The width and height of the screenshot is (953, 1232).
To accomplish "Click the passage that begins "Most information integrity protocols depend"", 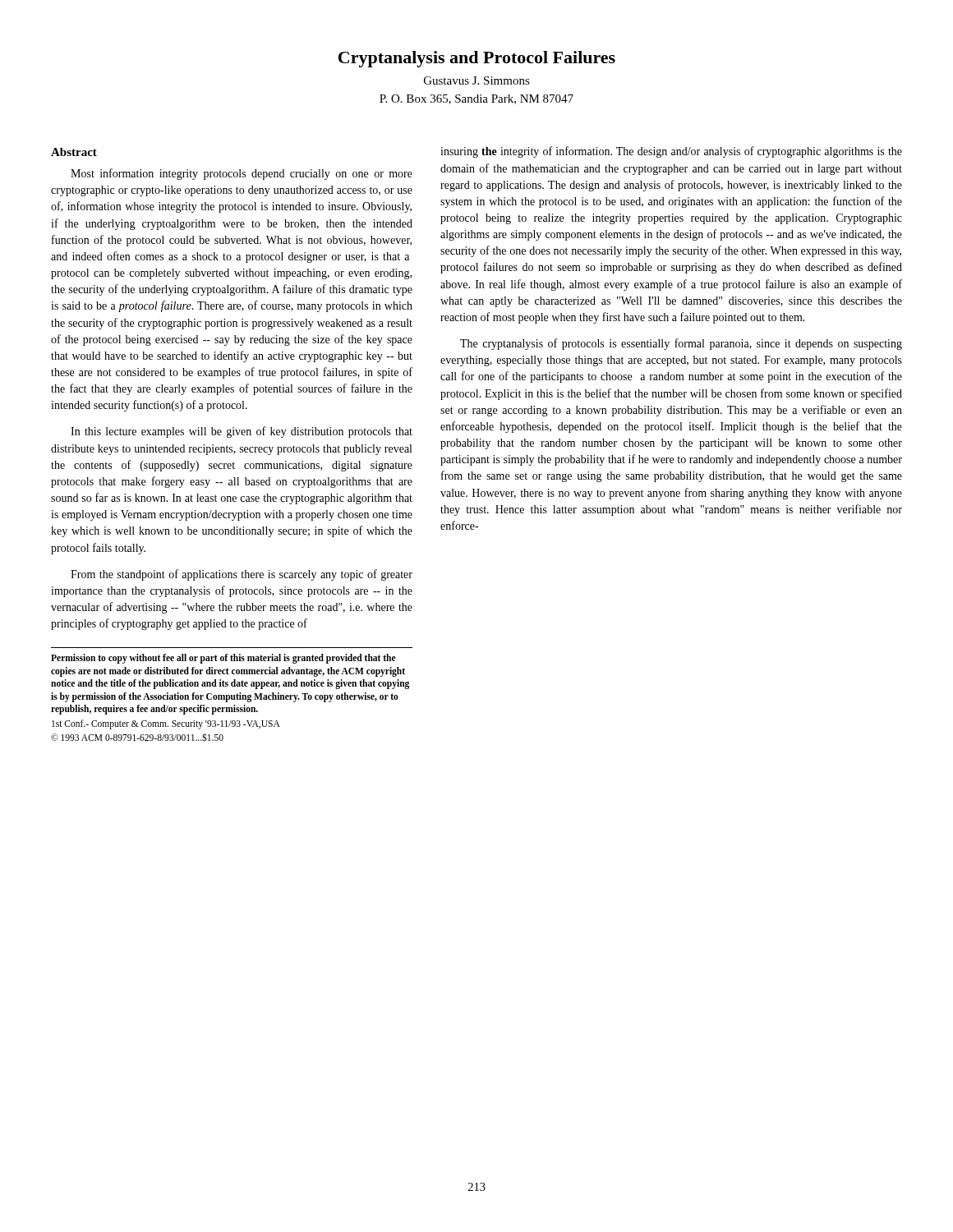I will pos(232,290).
